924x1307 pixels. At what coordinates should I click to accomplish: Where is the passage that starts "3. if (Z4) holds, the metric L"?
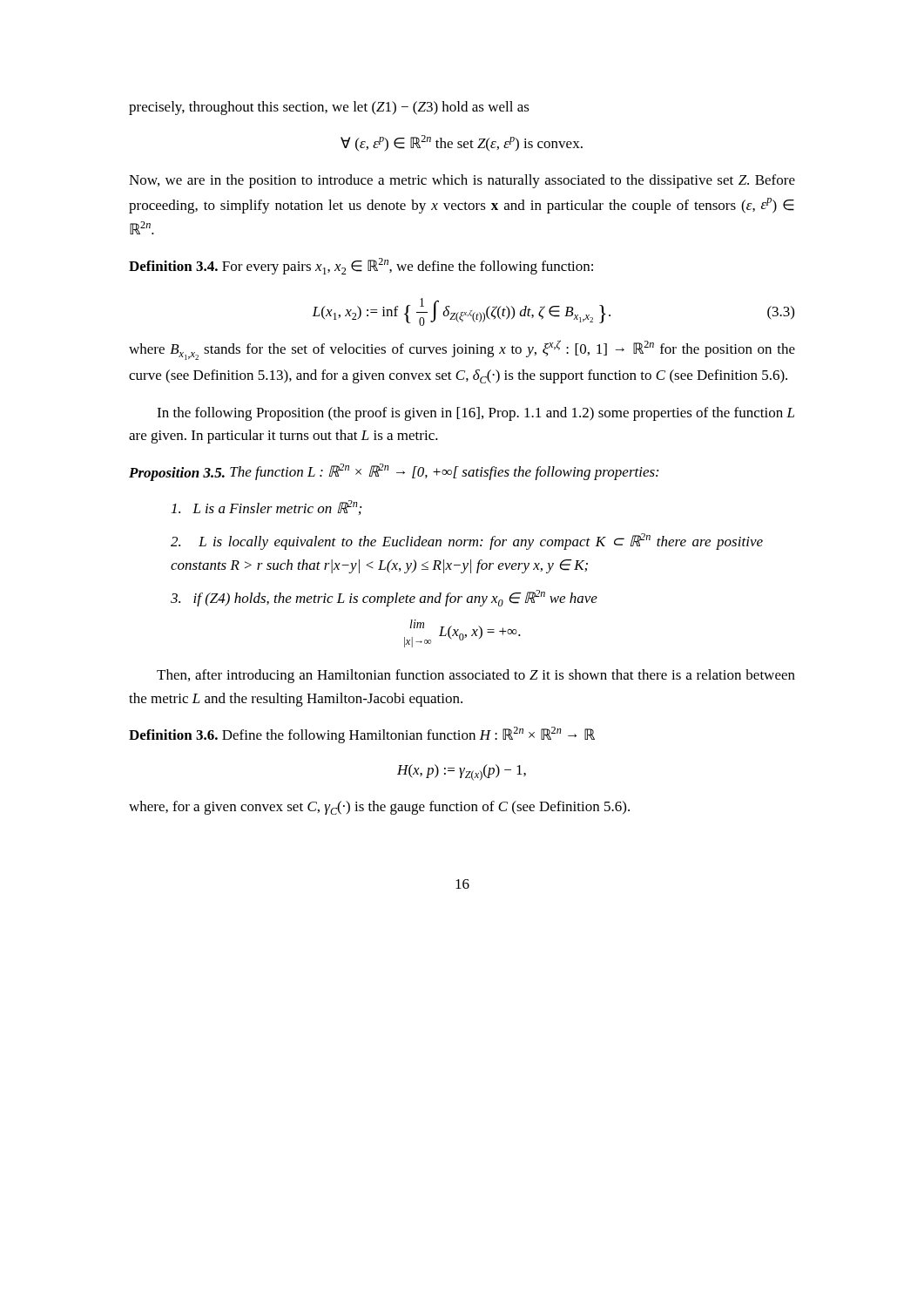tap(384, 598)
